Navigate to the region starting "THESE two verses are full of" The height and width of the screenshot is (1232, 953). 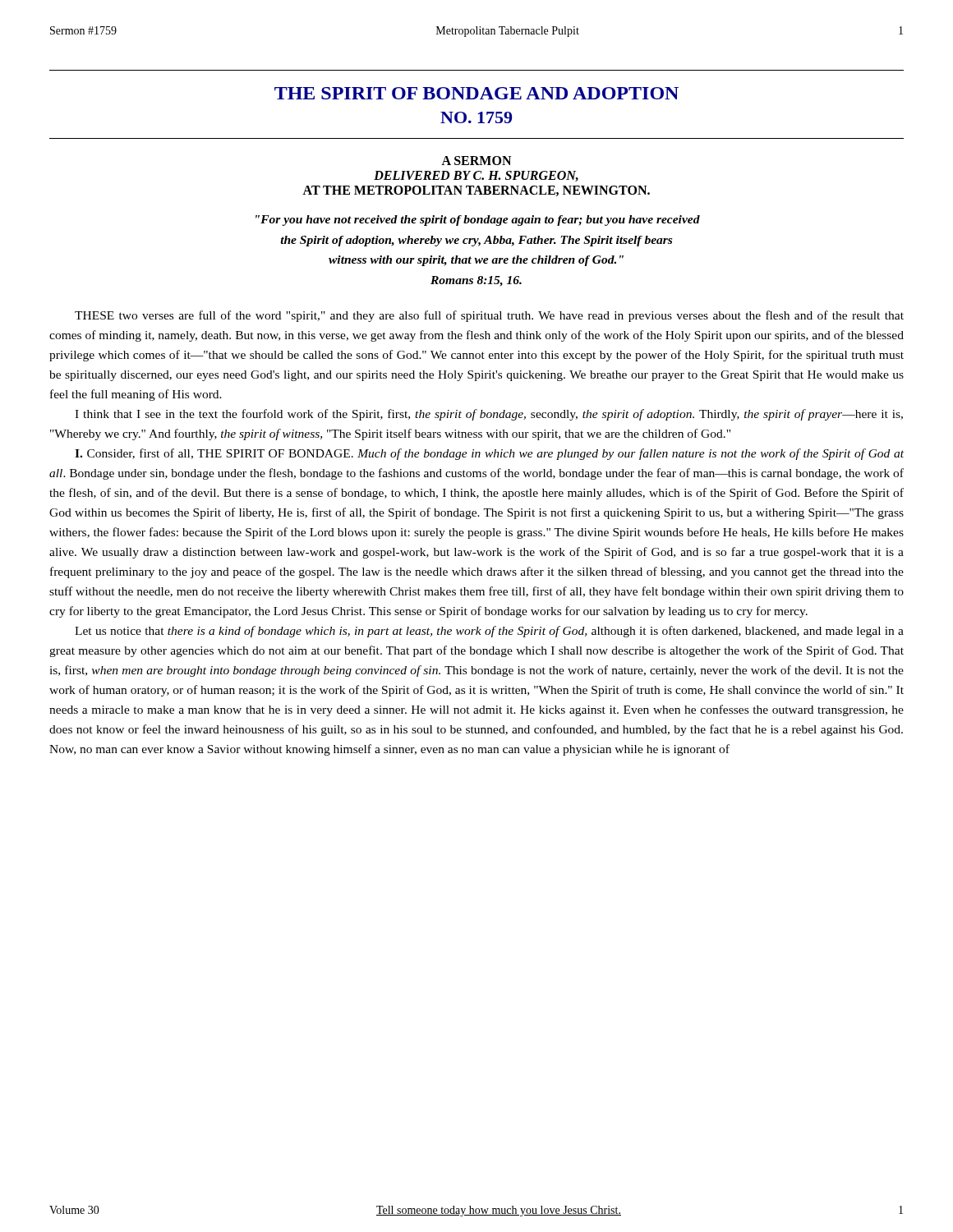click(476, 532)
